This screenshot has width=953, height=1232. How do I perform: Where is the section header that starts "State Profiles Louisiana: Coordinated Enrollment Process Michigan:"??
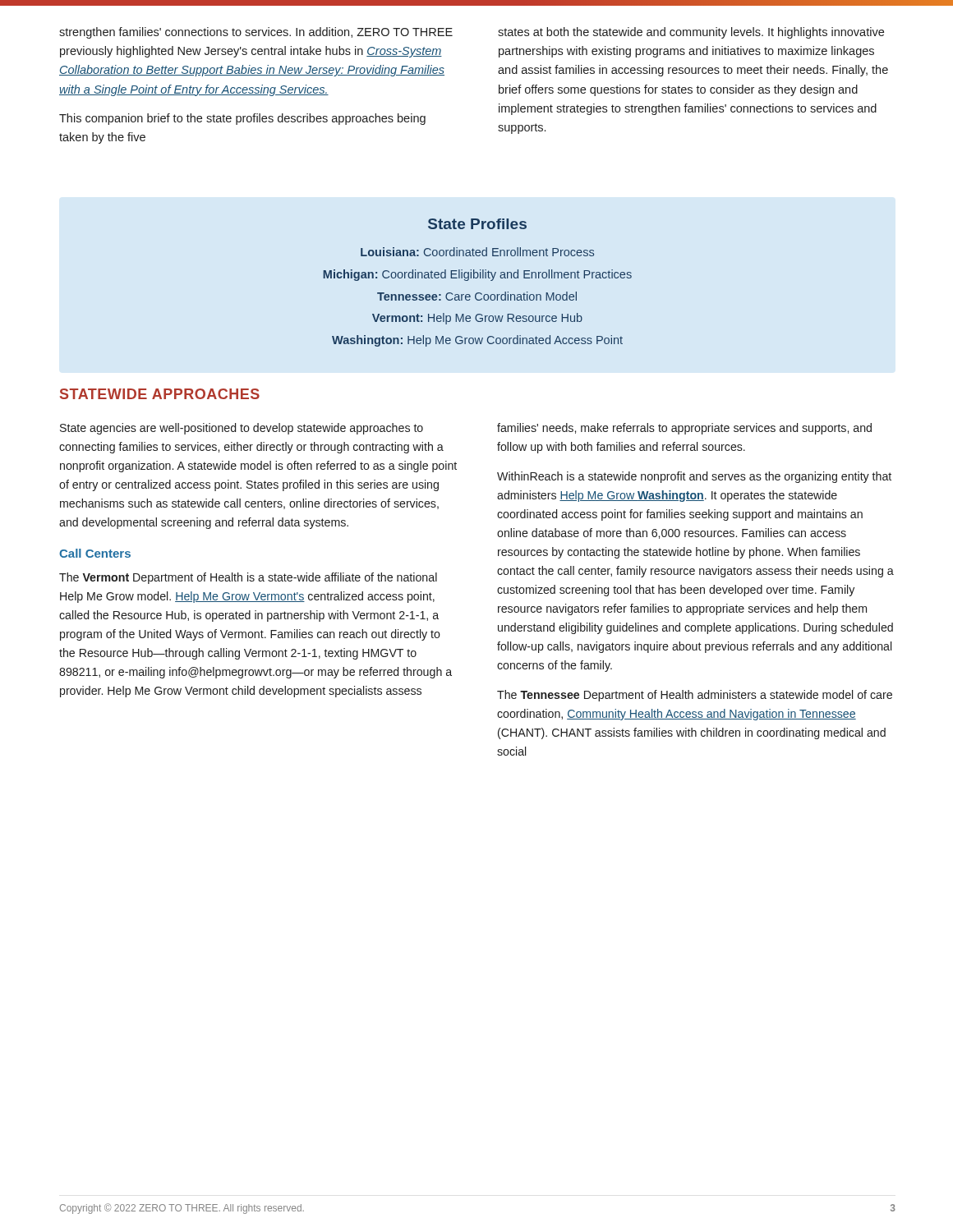(x=477, y=283)
